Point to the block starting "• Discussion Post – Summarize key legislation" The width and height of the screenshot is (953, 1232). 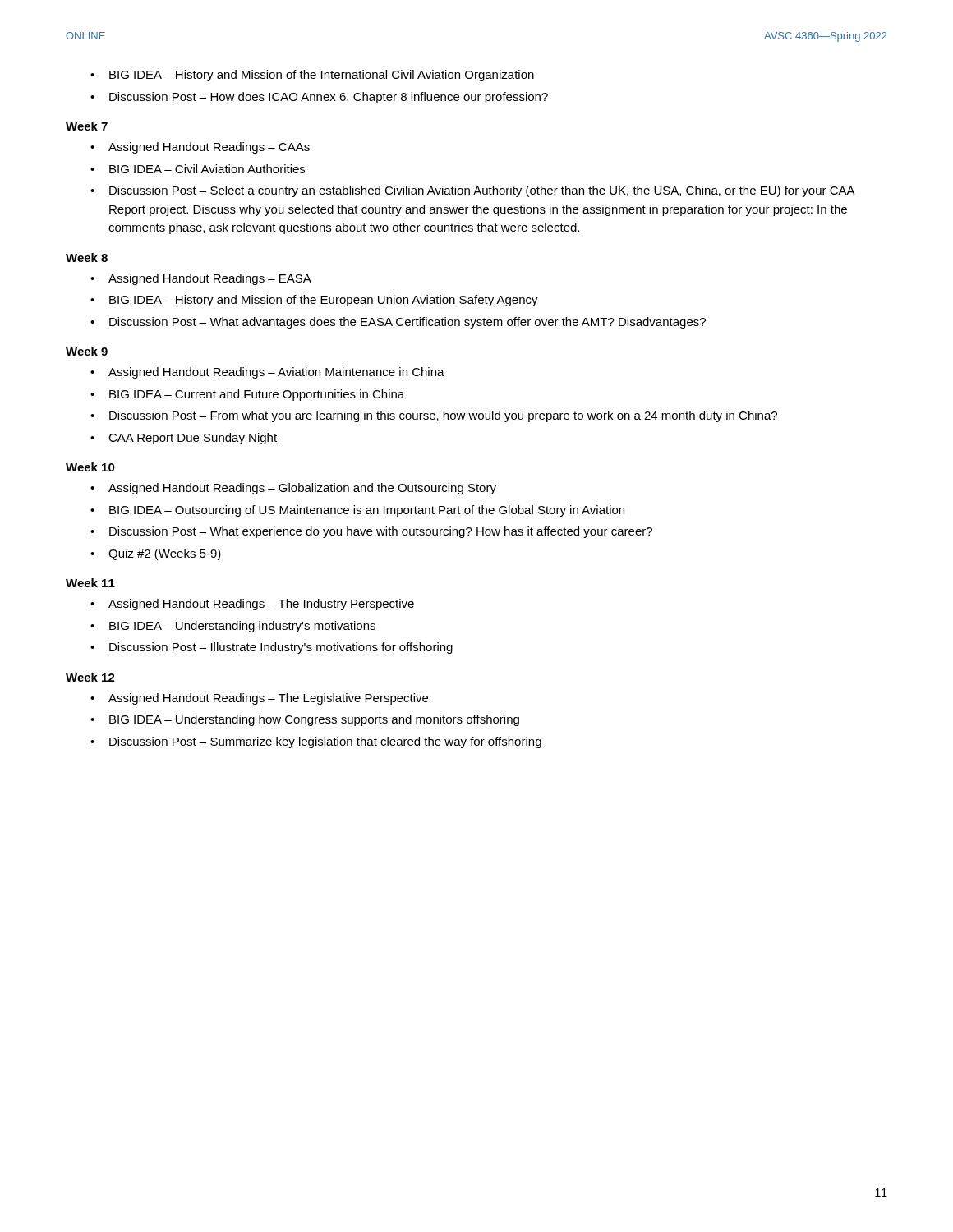(x=489, y=741)
